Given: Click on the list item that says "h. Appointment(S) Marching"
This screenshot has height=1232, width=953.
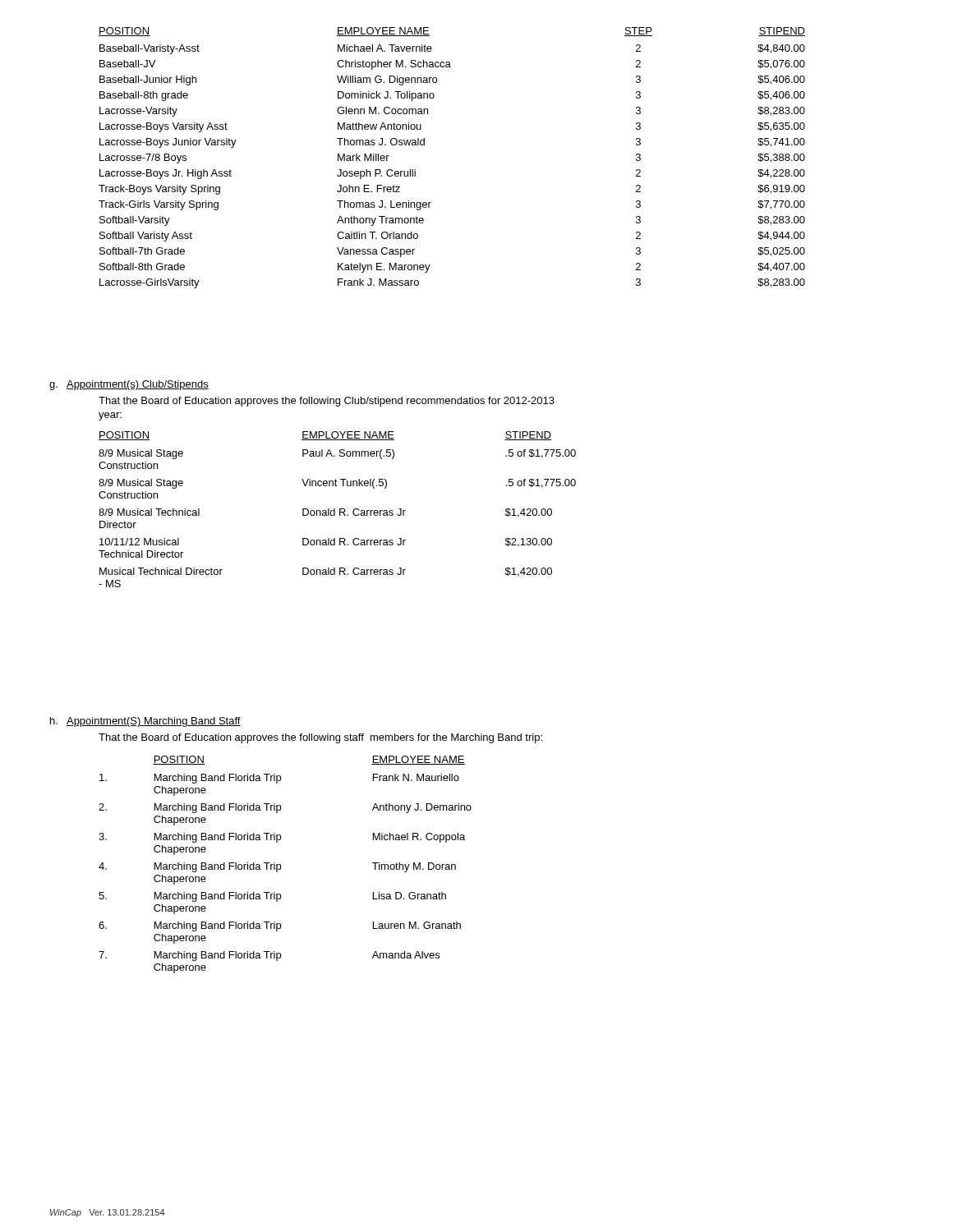Looking at the screenshot, I should [x=145, y=721].
